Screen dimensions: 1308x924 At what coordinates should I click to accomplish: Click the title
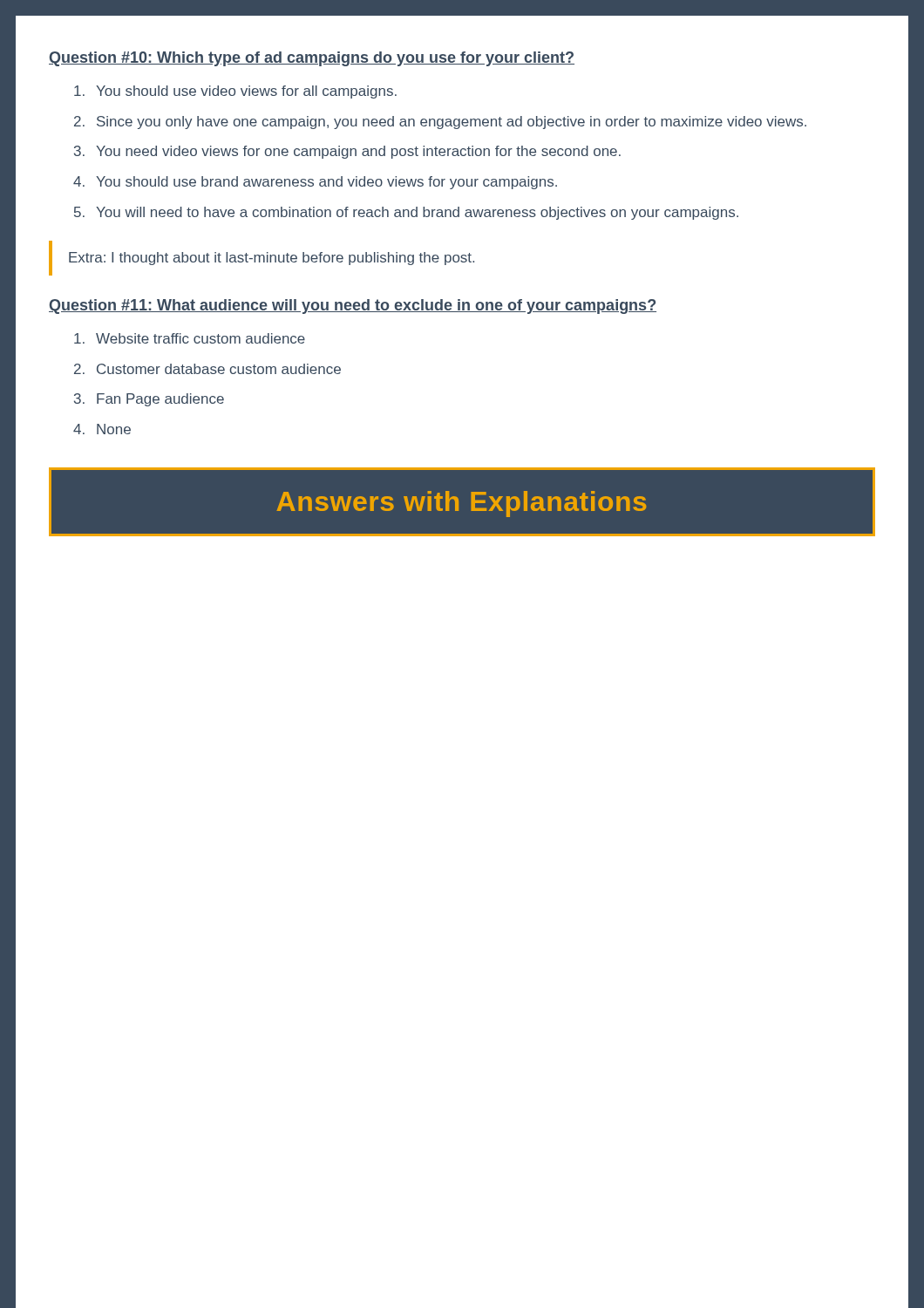[462, 501]
